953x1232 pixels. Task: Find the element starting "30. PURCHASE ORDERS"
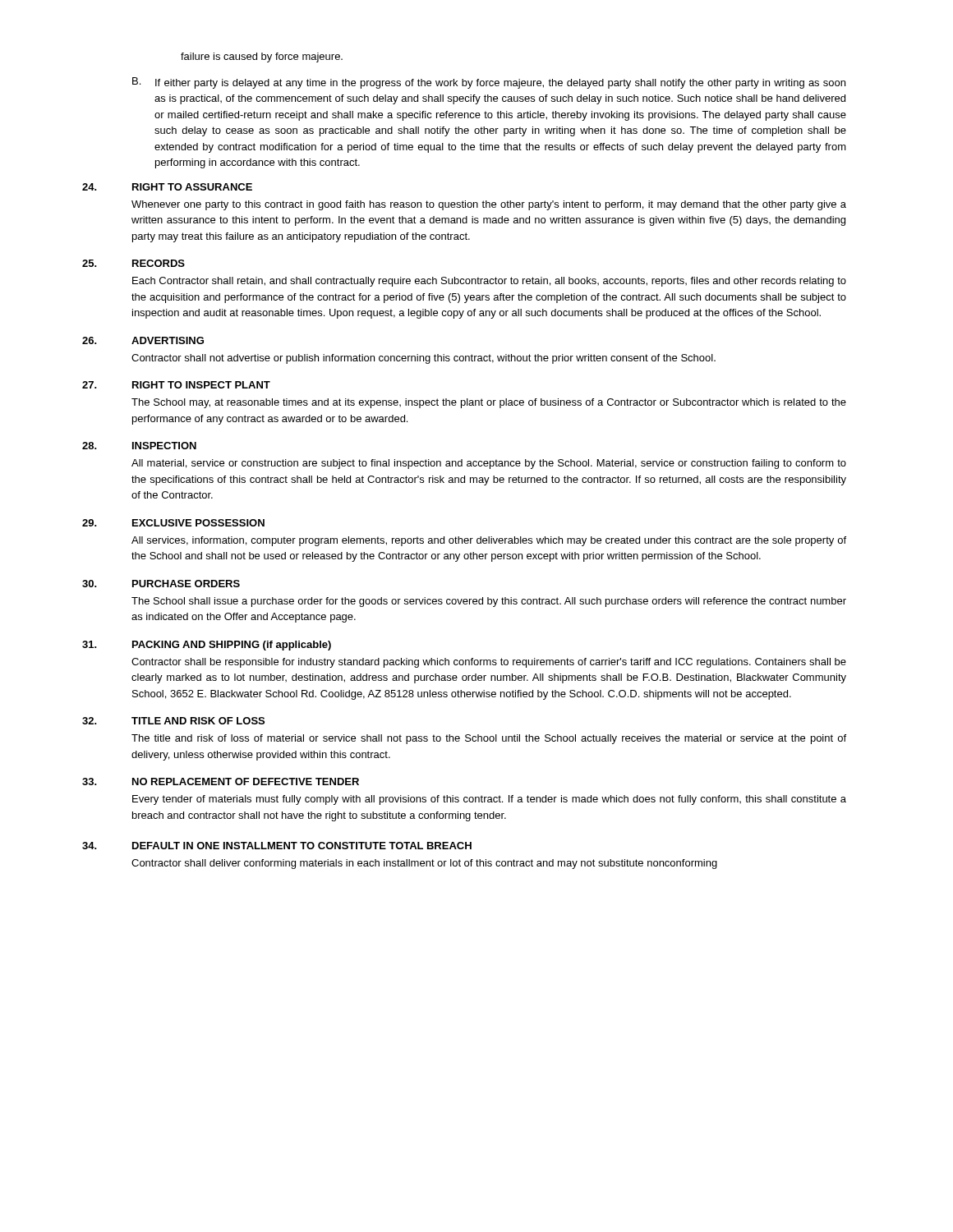[161, 583]
